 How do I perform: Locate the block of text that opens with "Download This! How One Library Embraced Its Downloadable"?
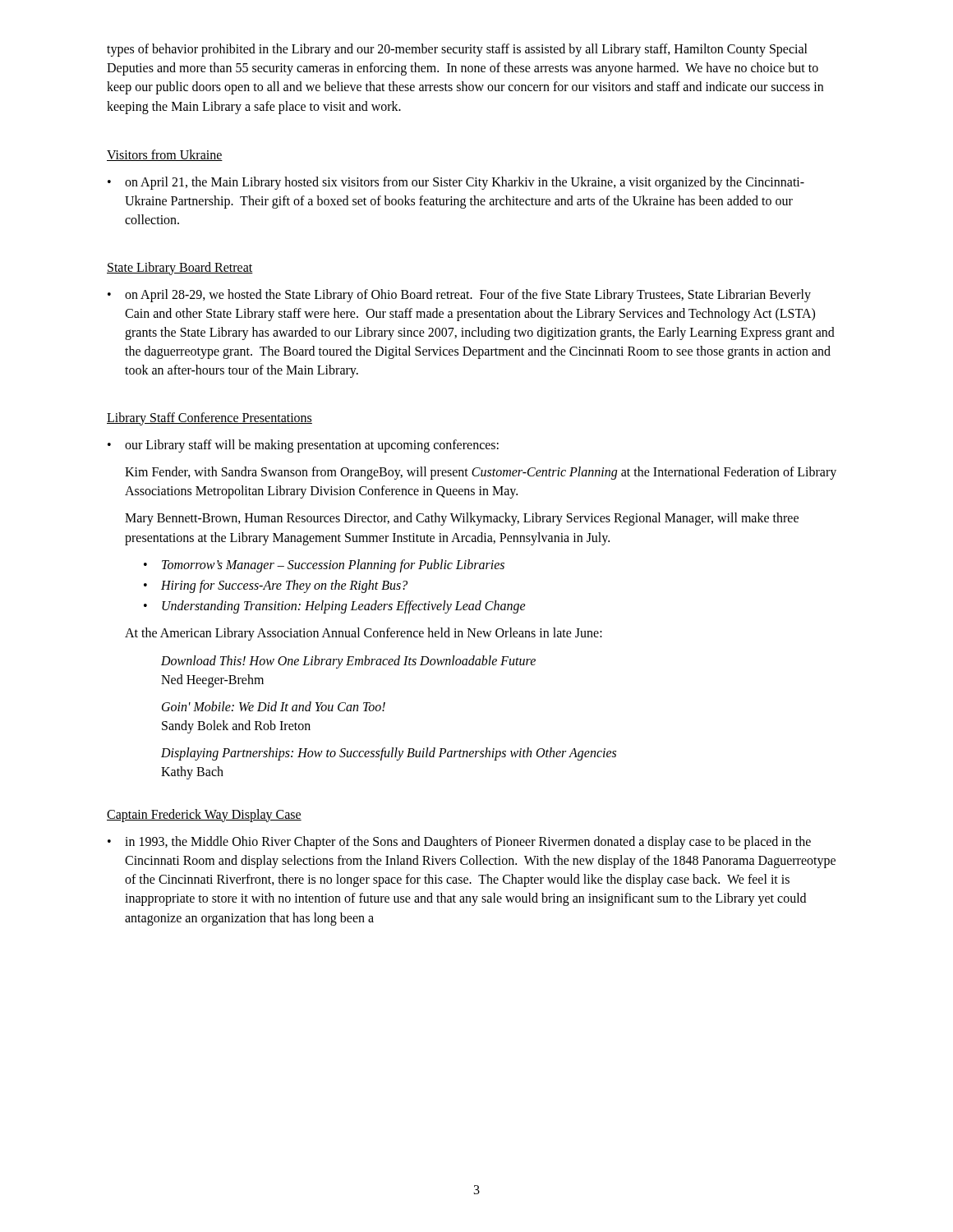click(348, 670)
